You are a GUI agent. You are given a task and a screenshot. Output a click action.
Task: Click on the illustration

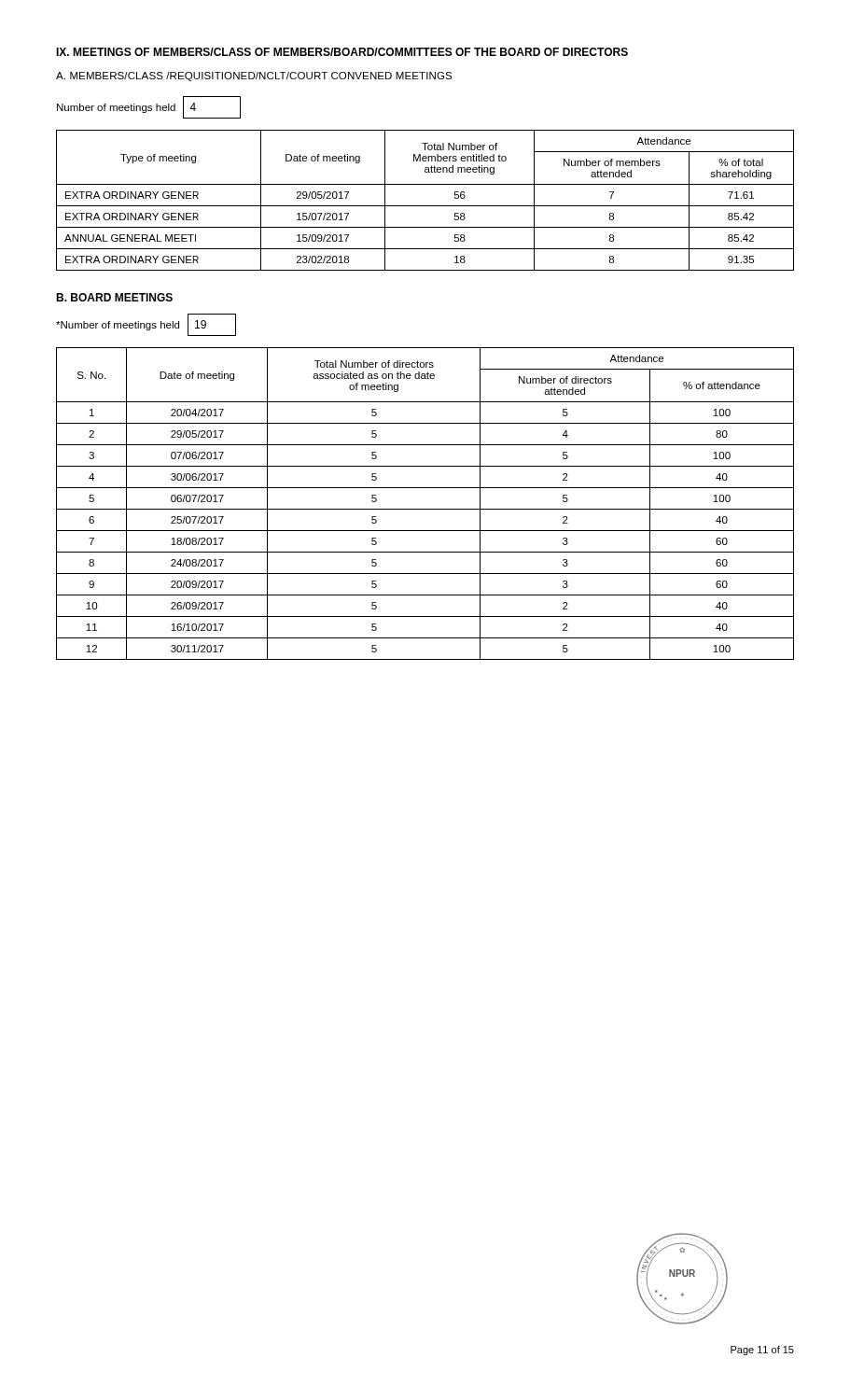point(682,1279)
